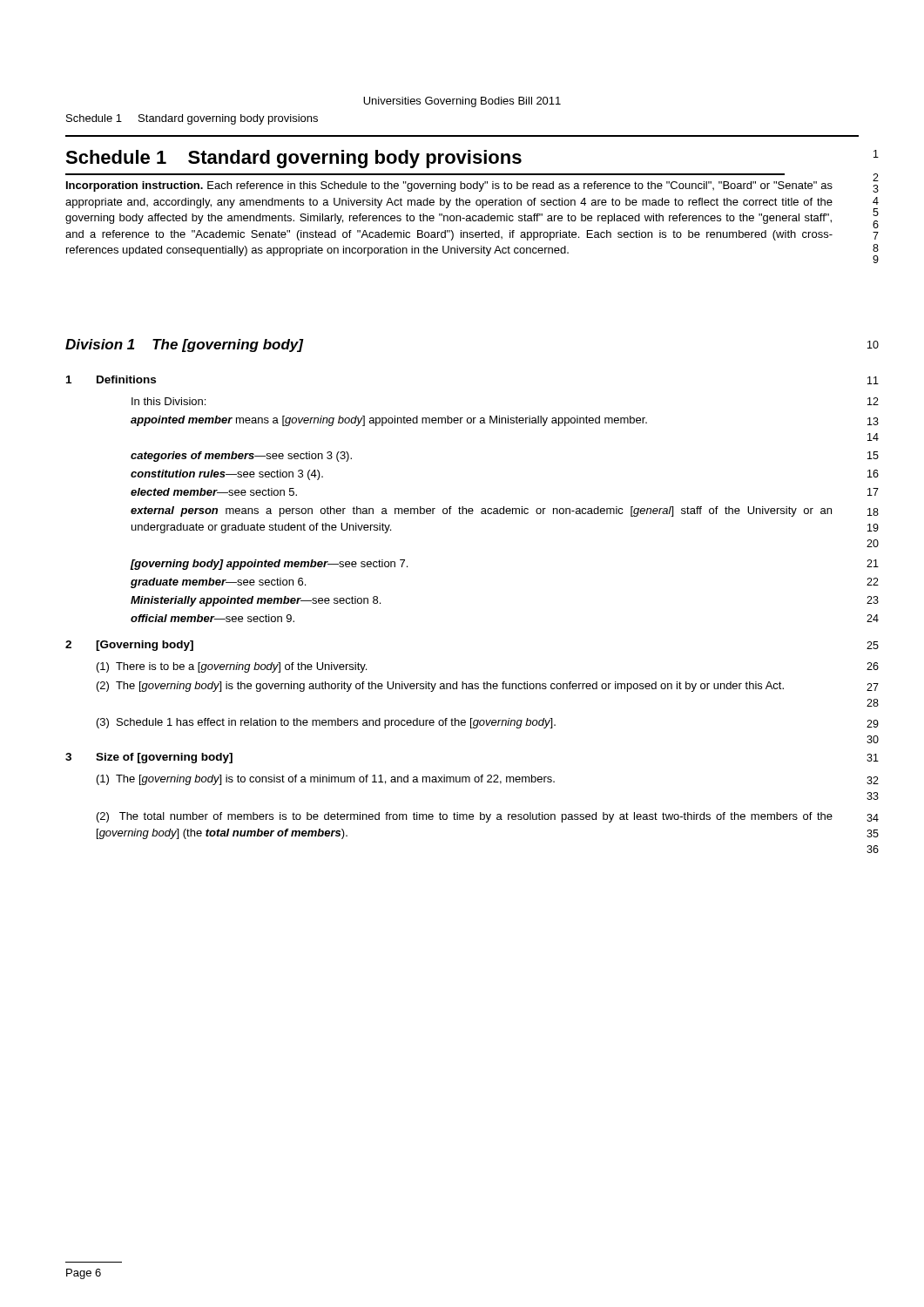Image resolution: width=924 pixels, height=1307 pixels.
Task: Select the region starting "official member—see section"
Action: [x=213, y=618]
